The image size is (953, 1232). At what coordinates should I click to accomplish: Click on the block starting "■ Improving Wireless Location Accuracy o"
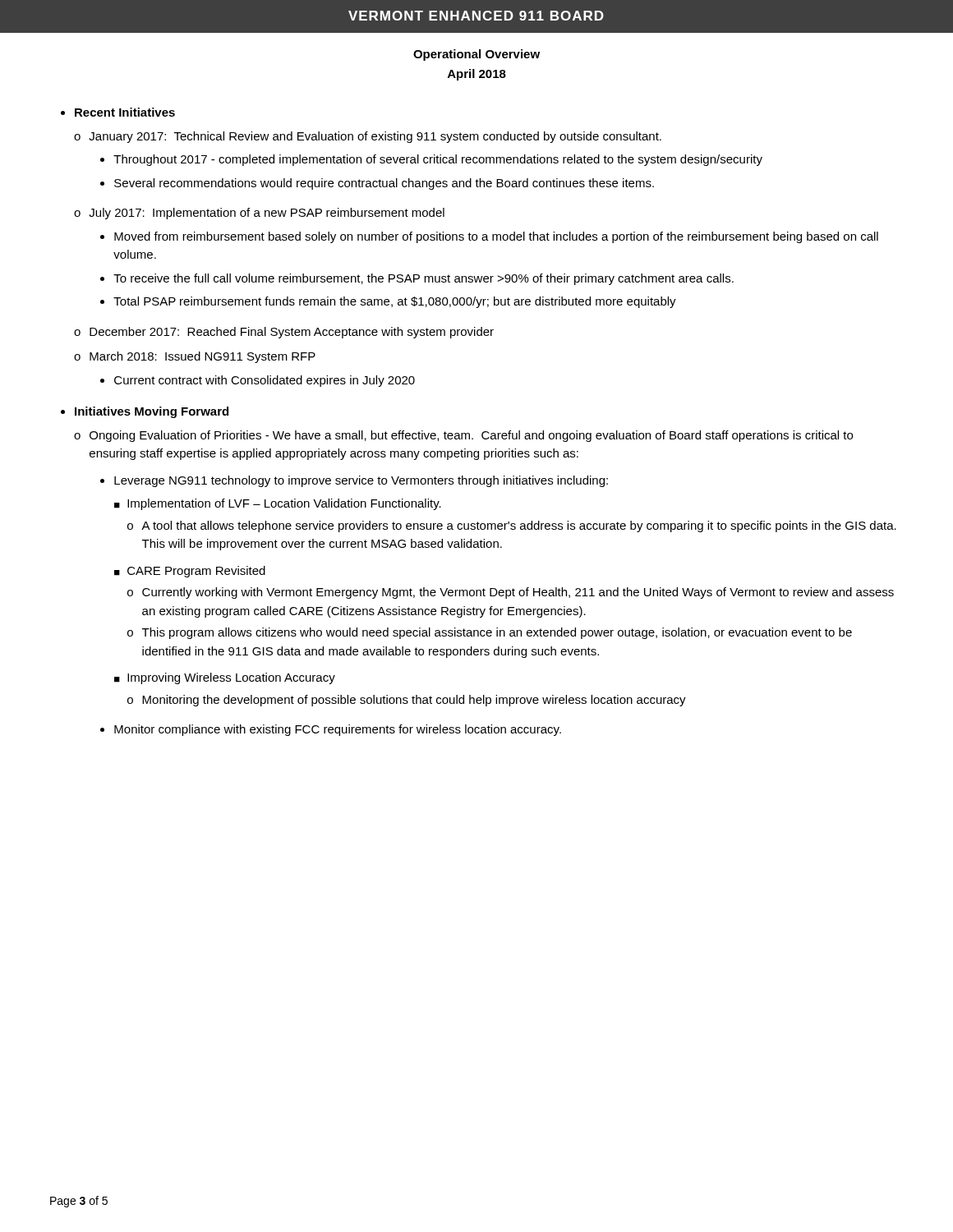pyautogui.click(x=400, y=690)
